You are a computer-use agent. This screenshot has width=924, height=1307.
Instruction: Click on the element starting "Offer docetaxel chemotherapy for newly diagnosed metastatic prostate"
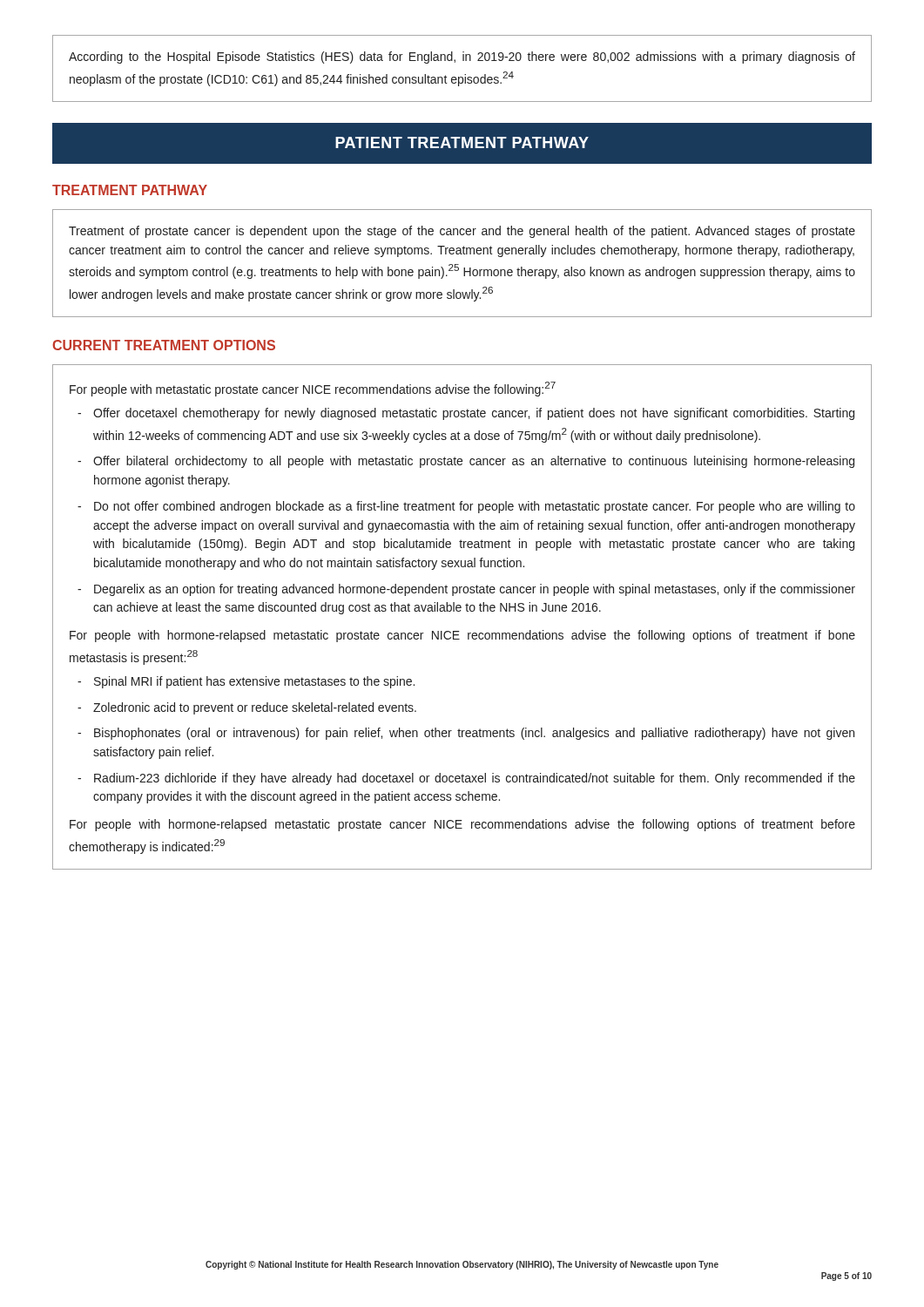[474, 424]
